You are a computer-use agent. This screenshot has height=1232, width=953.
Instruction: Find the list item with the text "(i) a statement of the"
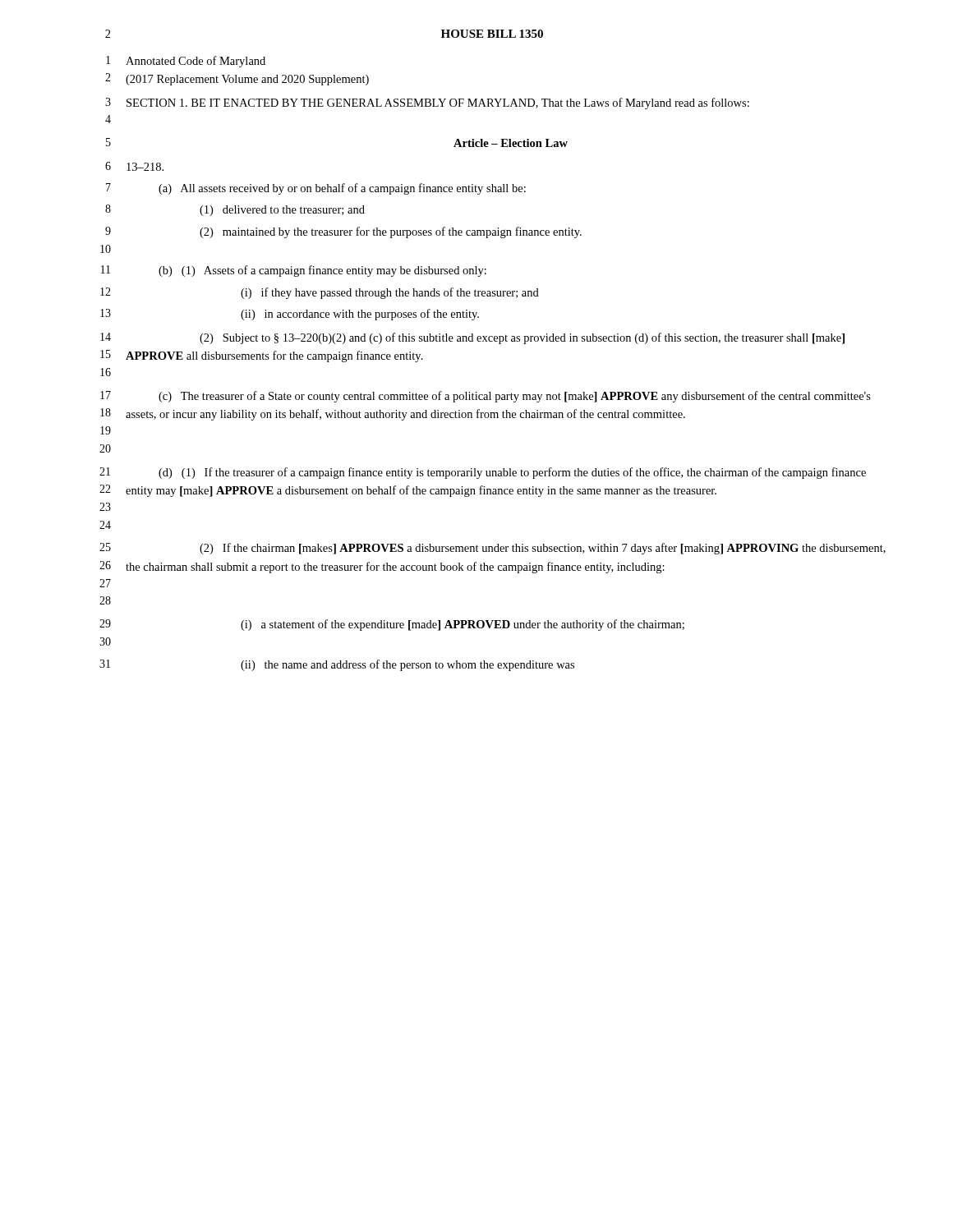point(405,624)
